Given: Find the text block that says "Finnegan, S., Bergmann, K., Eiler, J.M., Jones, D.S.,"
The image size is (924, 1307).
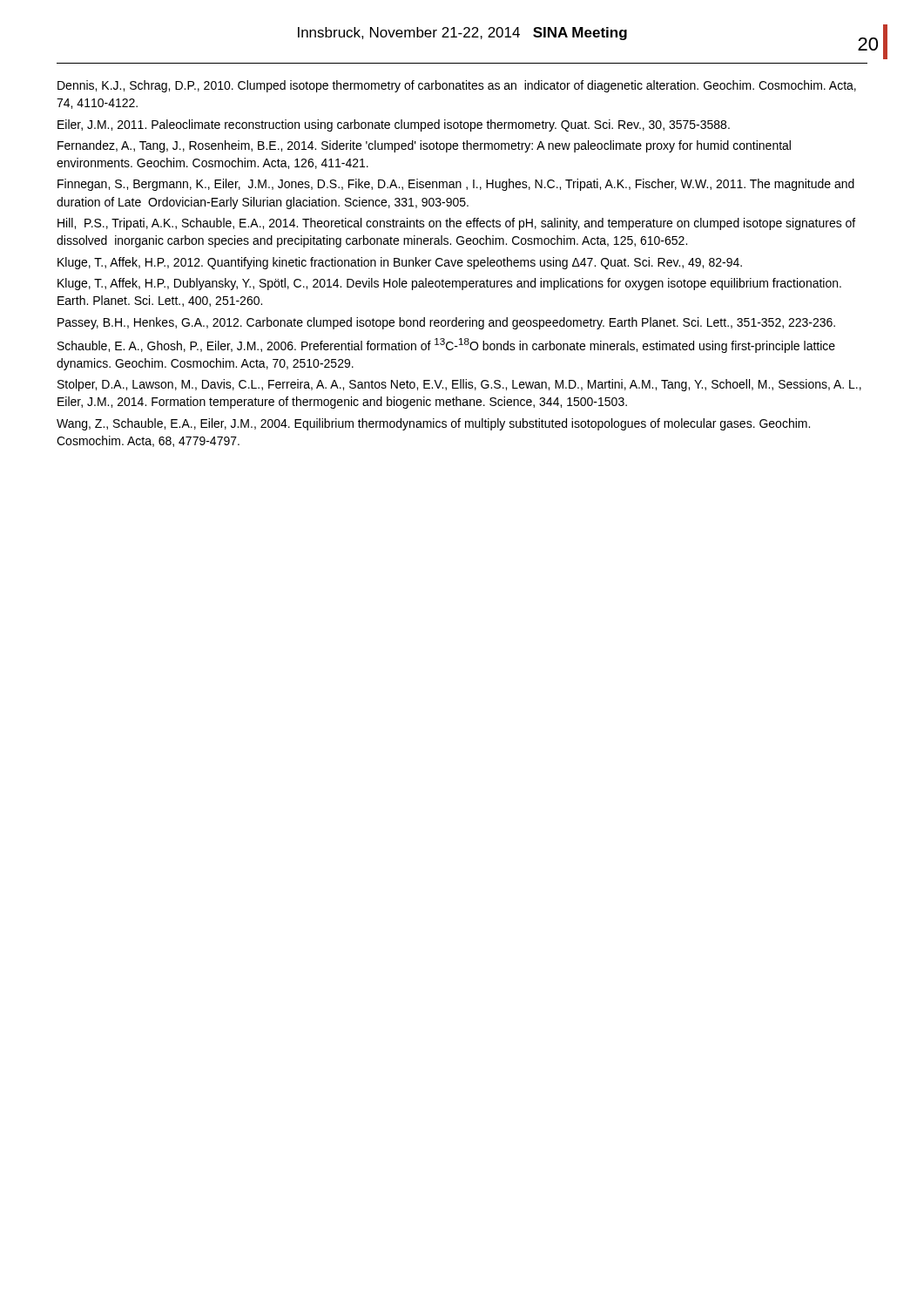Looking at the screenshot, I should pyautogui.click(x=456, y=193).
